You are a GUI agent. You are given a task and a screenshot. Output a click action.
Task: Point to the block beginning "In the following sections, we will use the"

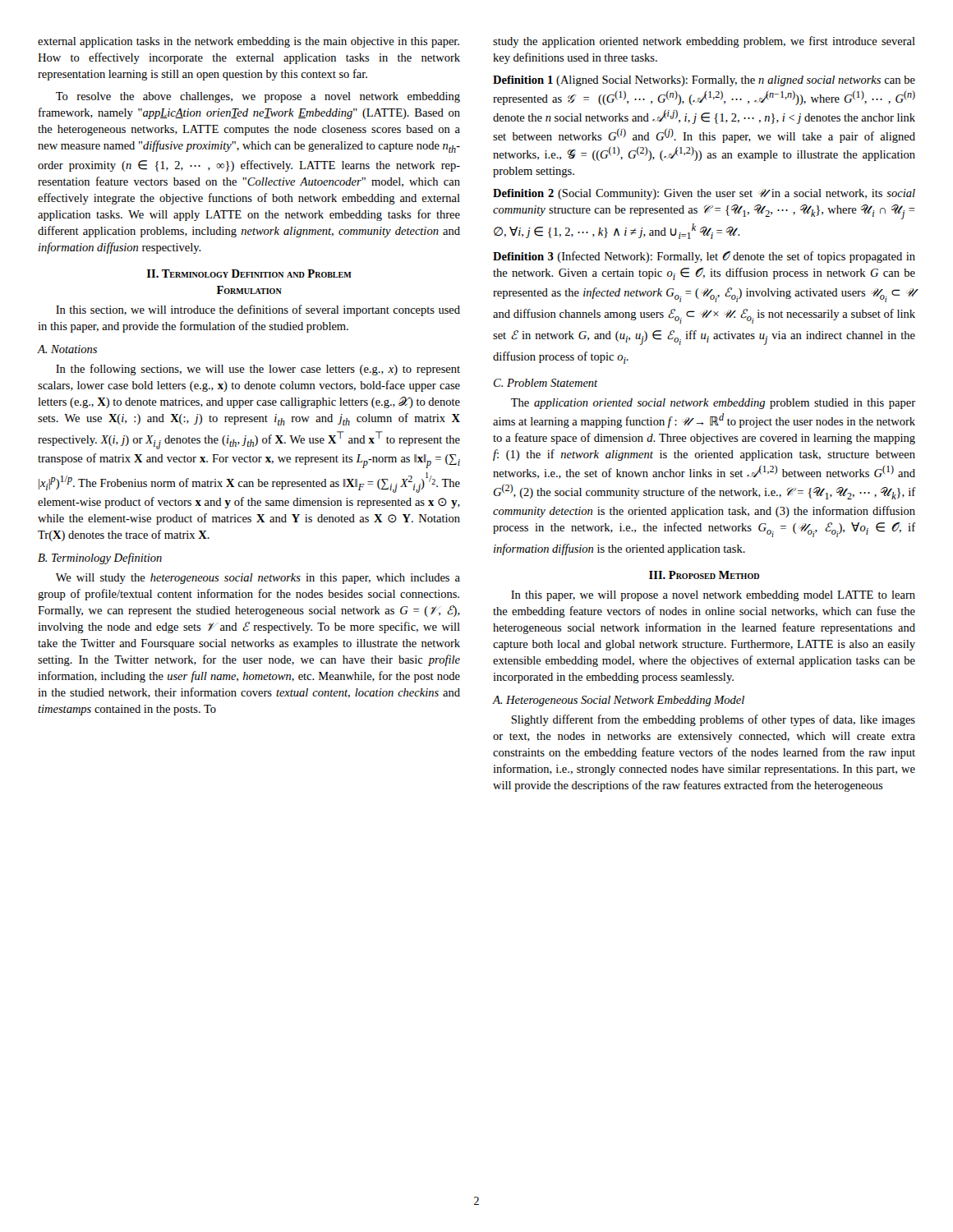249,452
